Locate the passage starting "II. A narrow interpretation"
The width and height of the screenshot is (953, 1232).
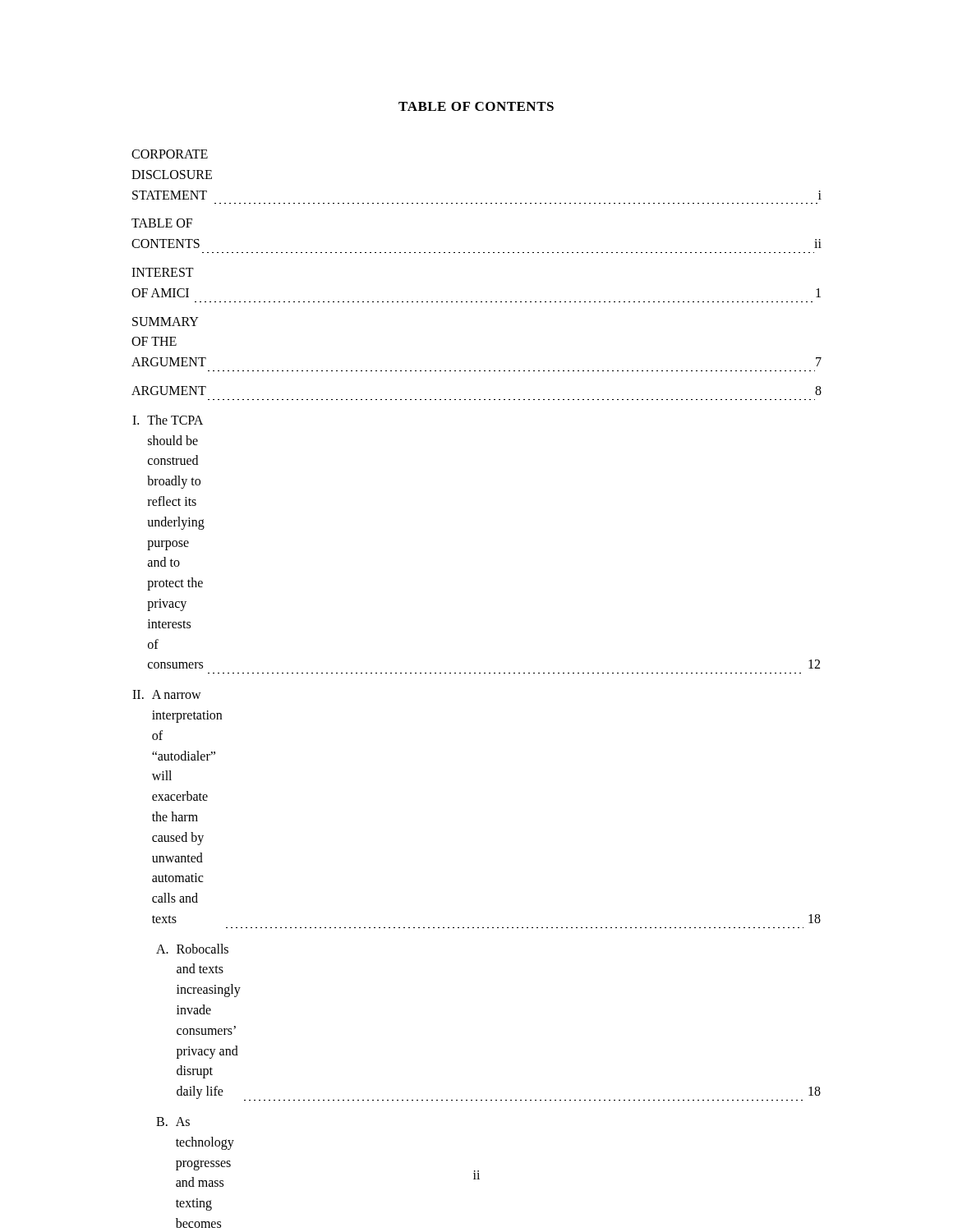[x=167, y=694]
